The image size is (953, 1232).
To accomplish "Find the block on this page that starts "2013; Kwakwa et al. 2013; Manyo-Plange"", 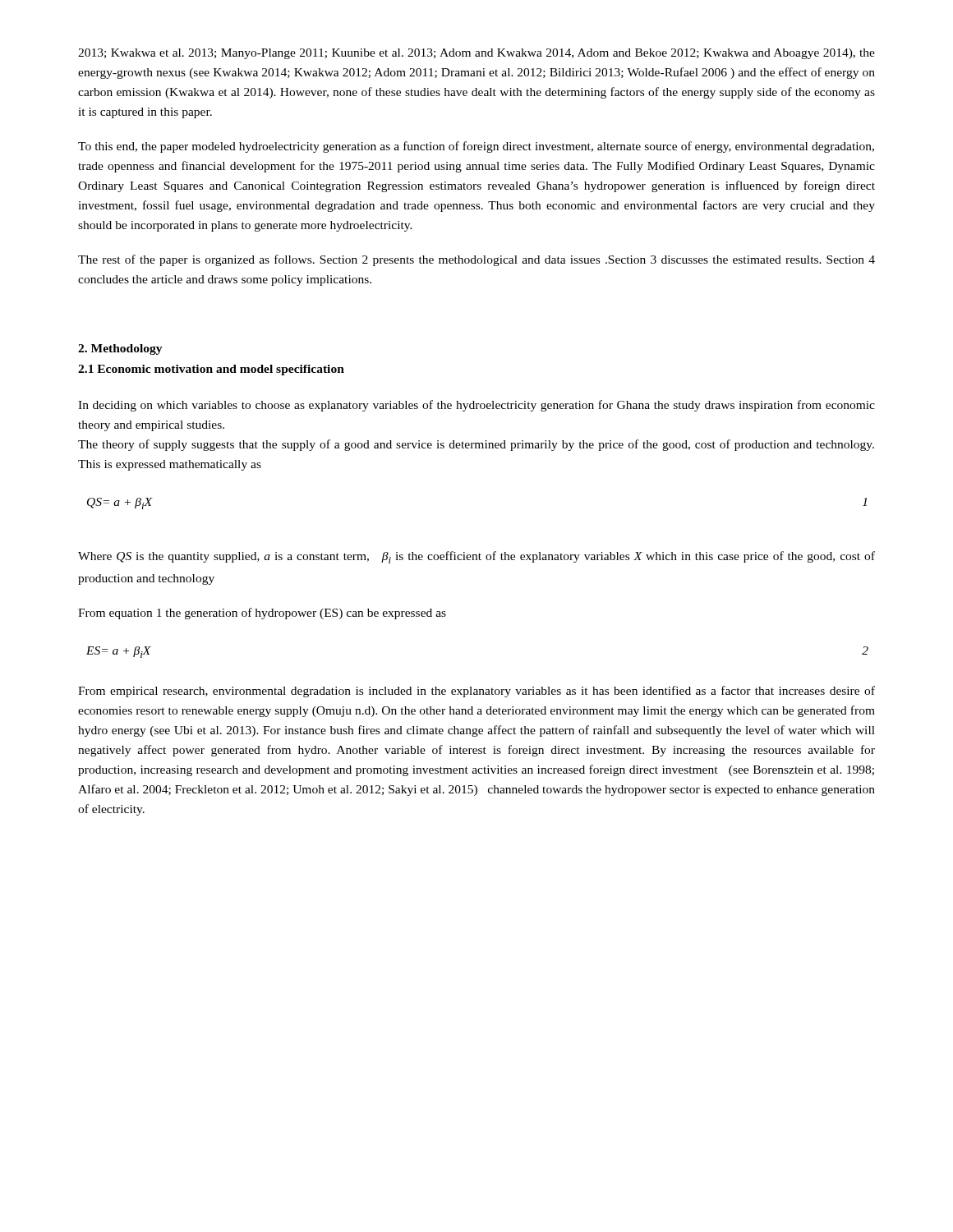I will tap(476, 82).
